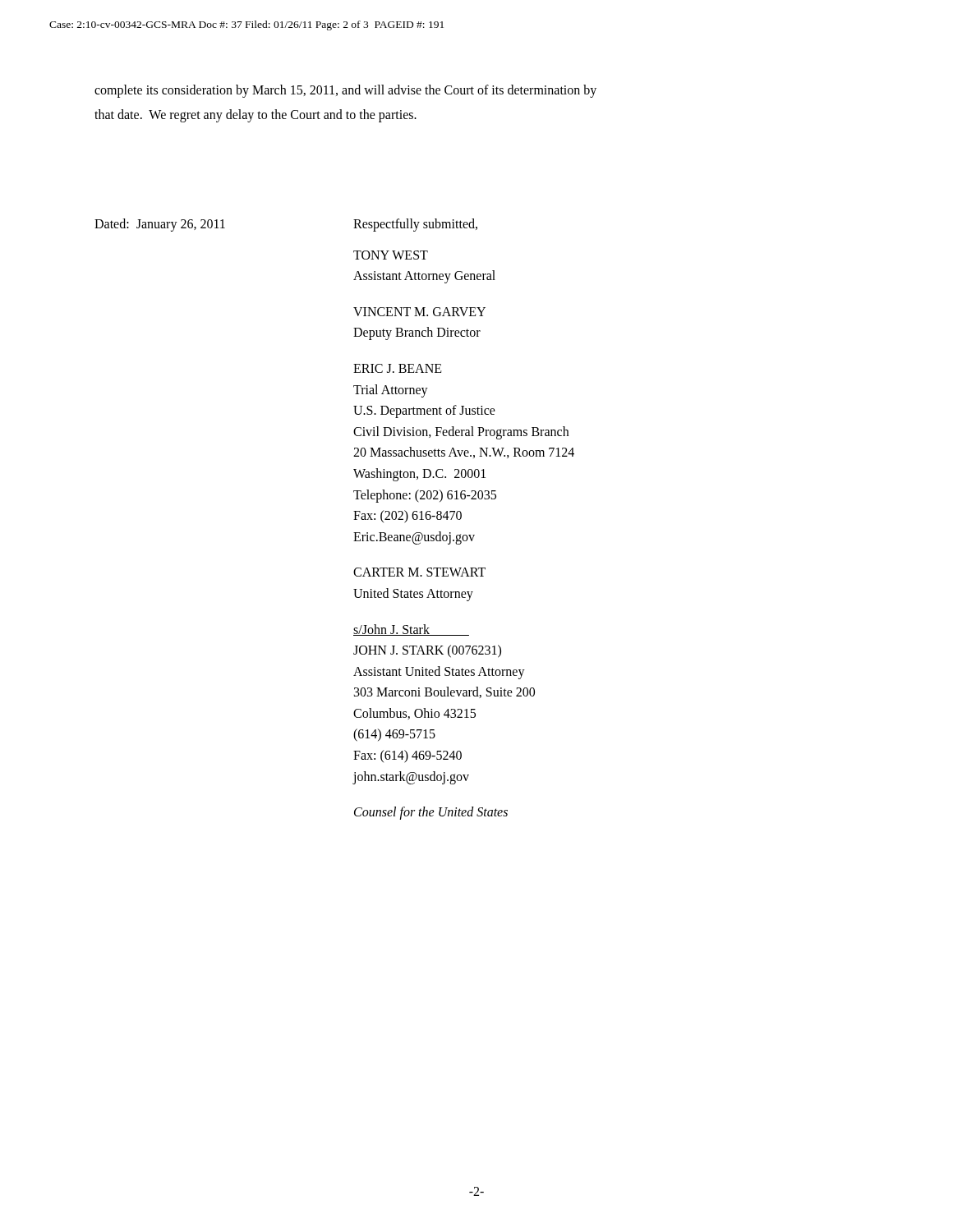This screenshot has width=953, height=1232.
Task: Click where it says "Dated: January 26, 2011"
Action: (160, 224)
